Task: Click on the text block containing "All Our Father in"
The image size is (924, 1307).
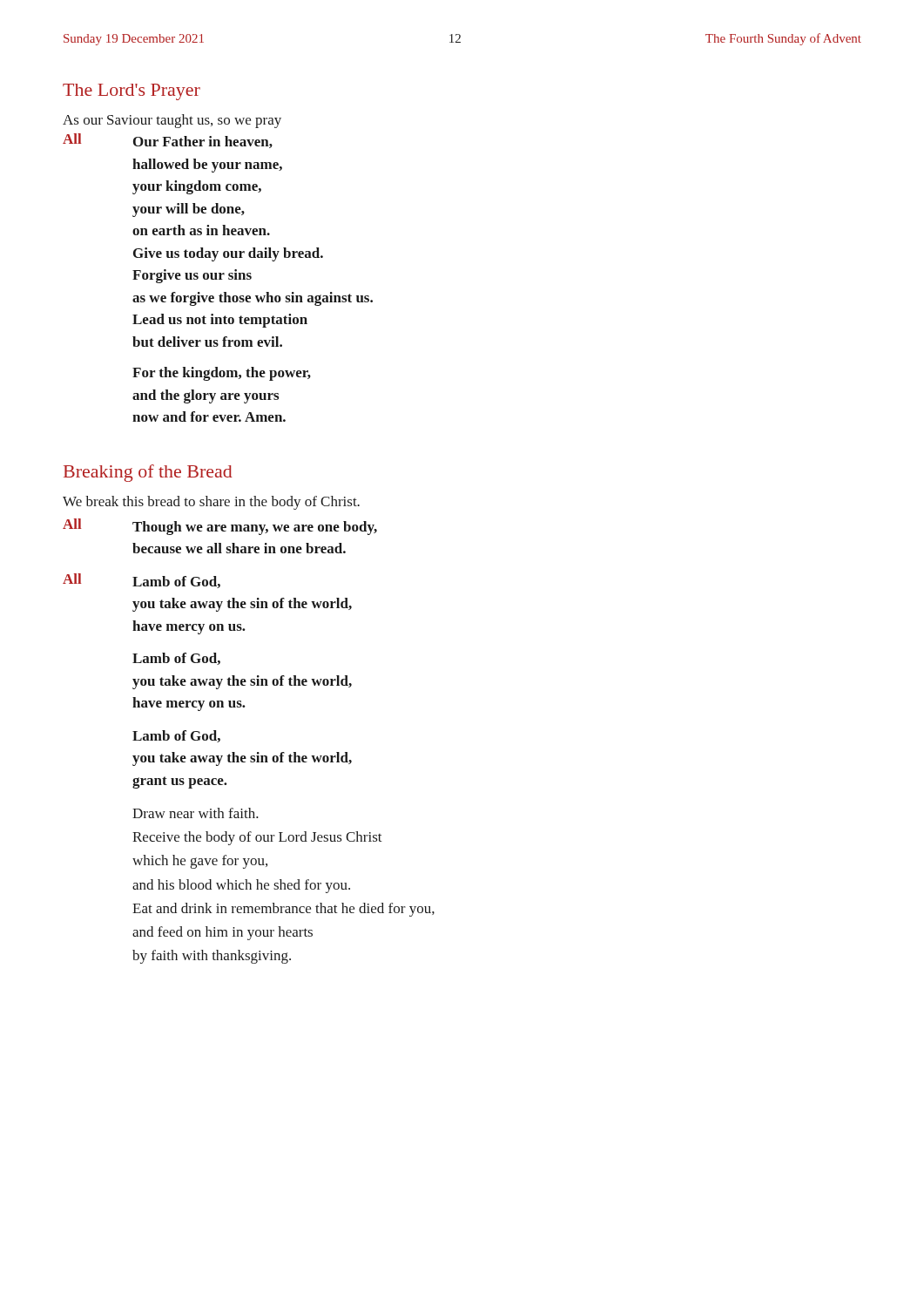Action: [x=218, y=242]
